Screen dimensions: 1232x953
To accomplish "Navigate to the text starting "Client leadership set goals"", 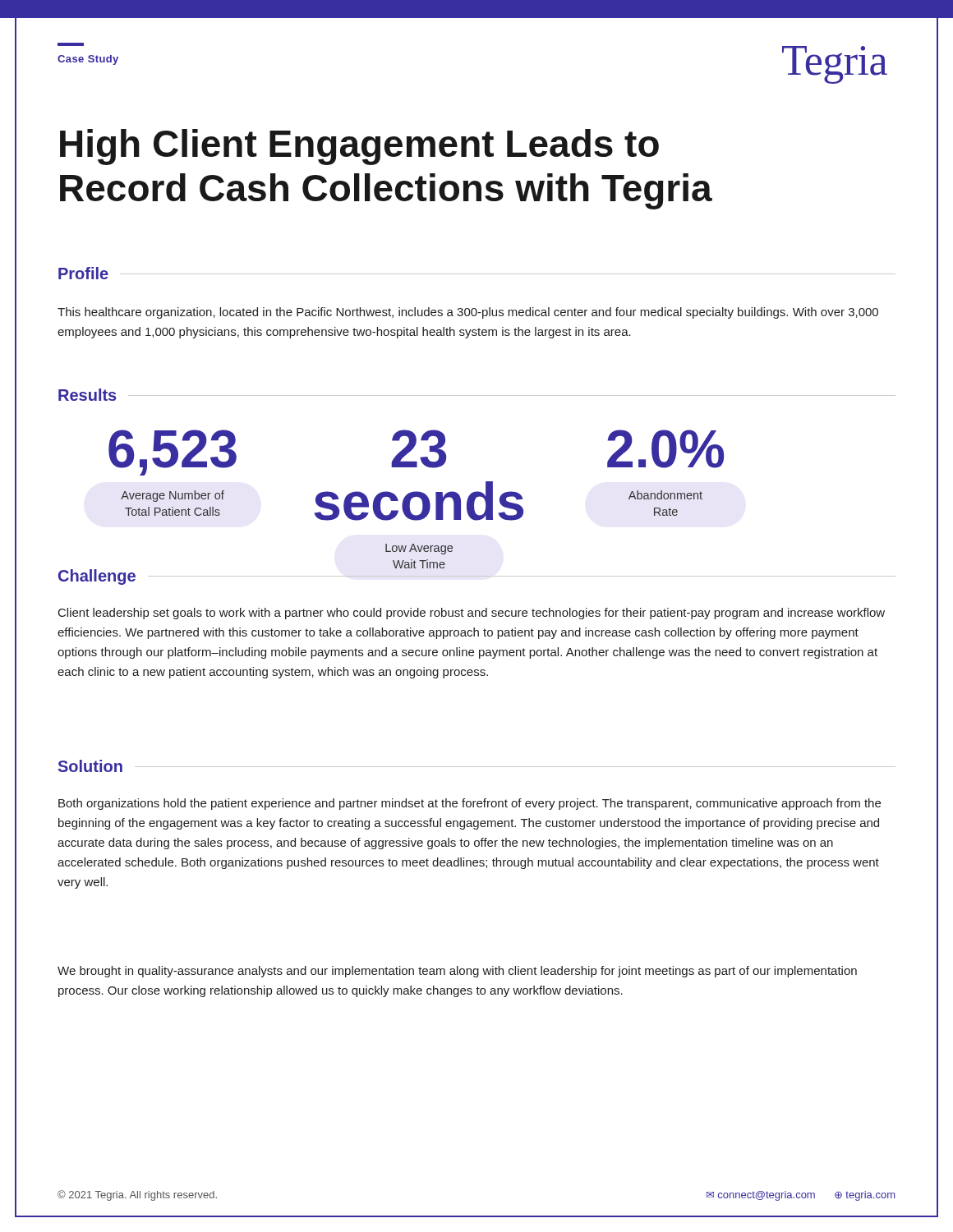I will point(476,642).
